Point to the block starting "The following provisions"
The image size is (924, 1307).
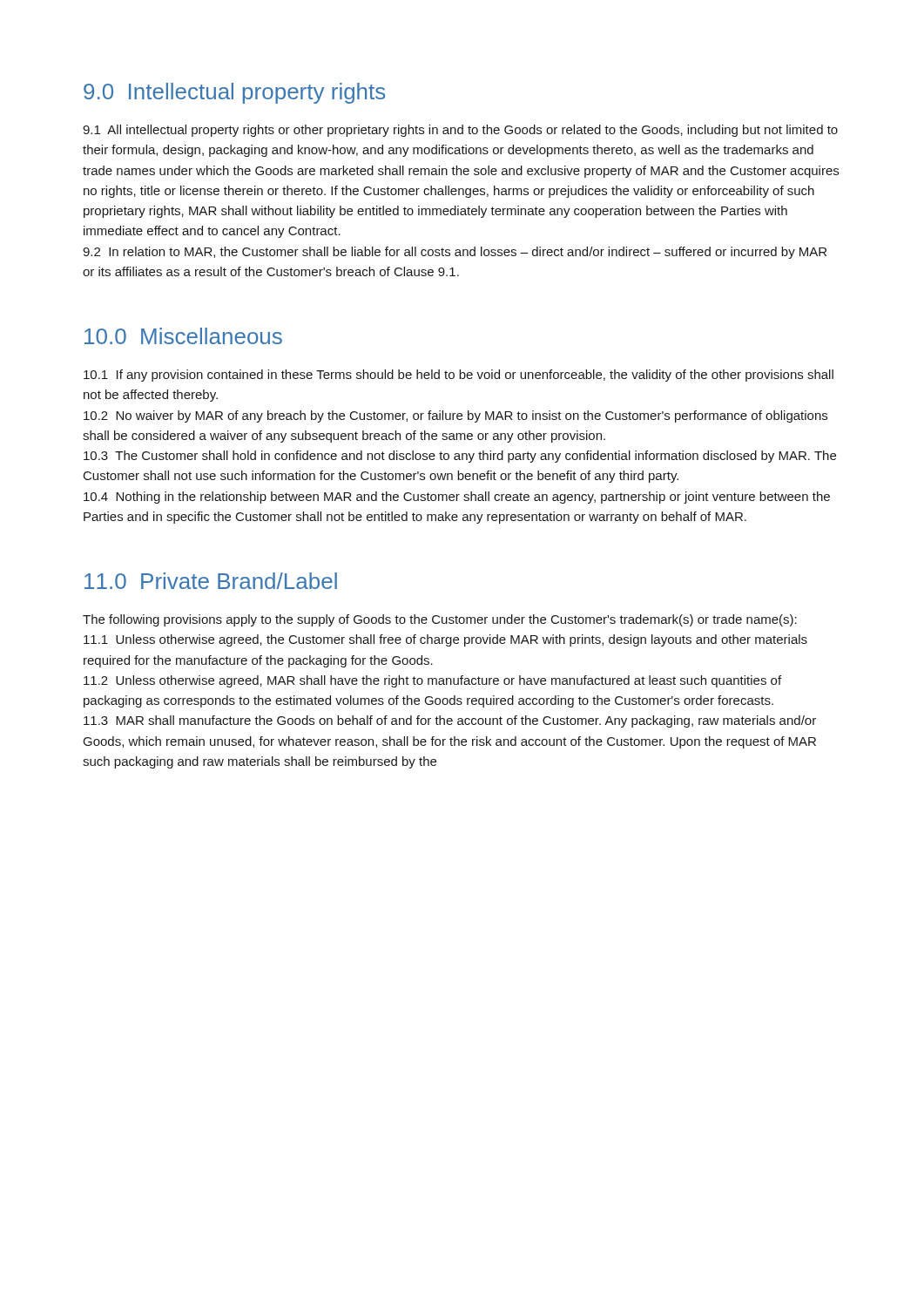(462, 619)
